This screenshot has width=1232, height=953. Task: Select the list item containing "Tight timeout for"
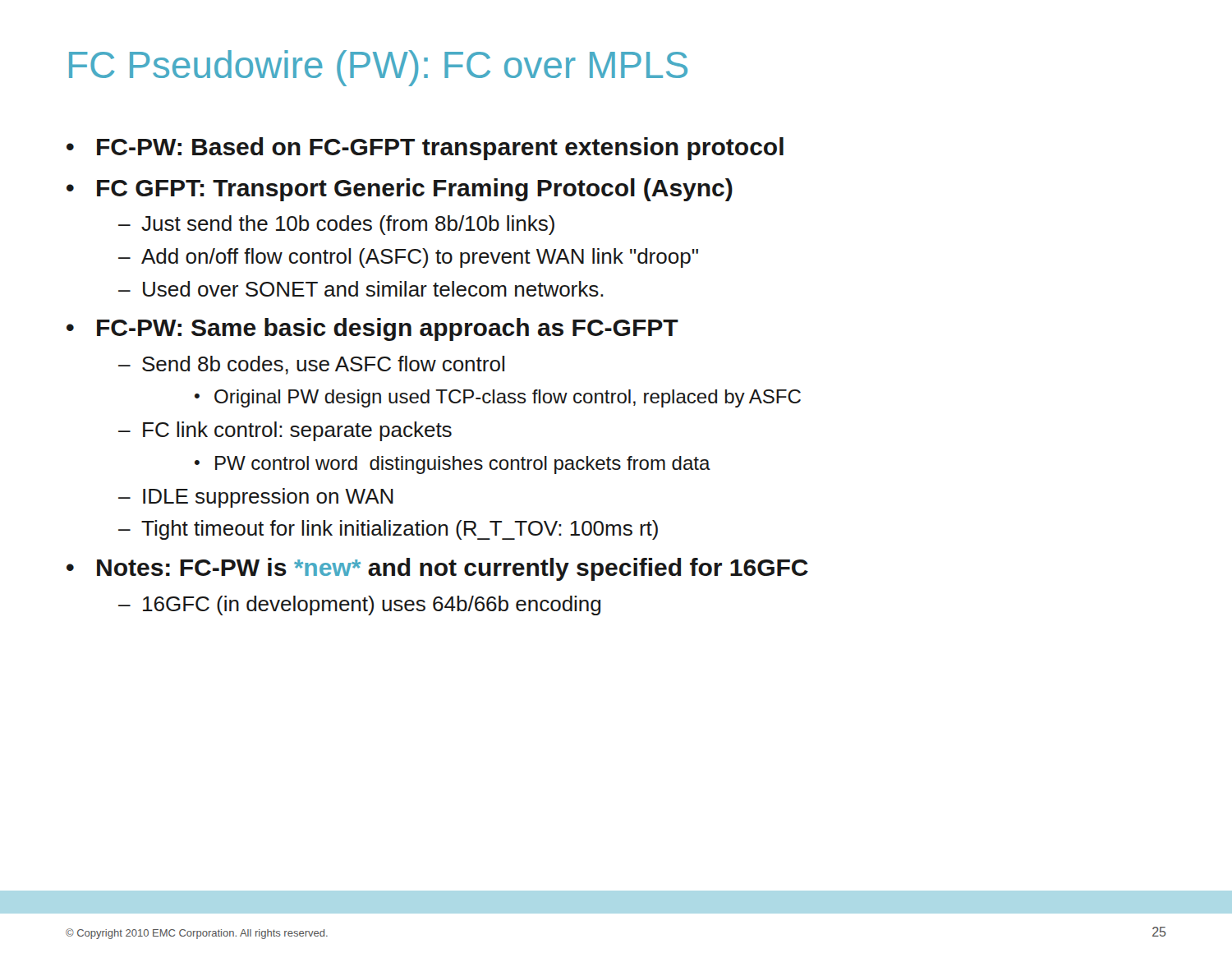click(400, 529)
